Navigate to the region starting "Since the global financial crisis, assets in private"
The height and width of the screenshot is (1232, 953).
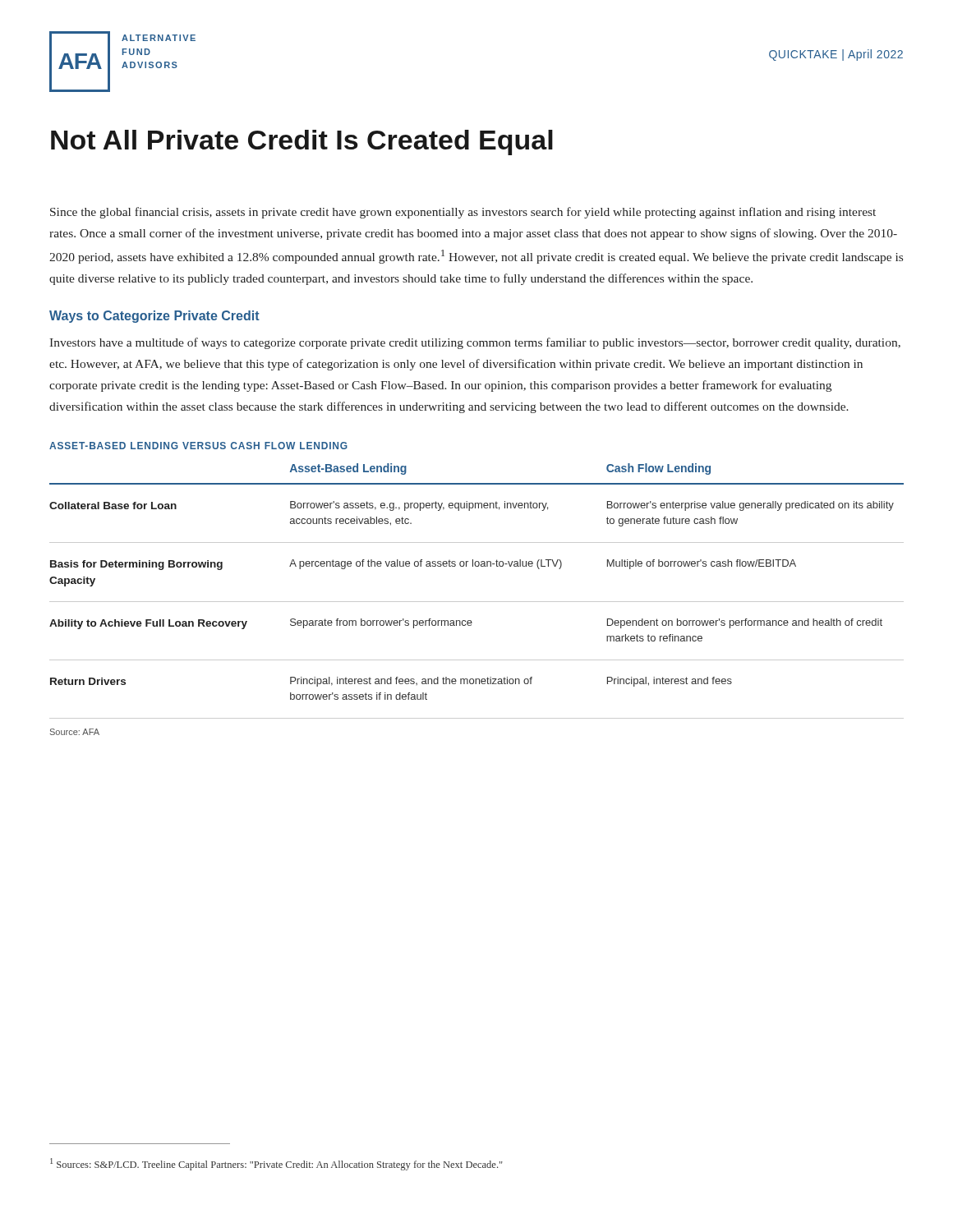tap(476, 245)
